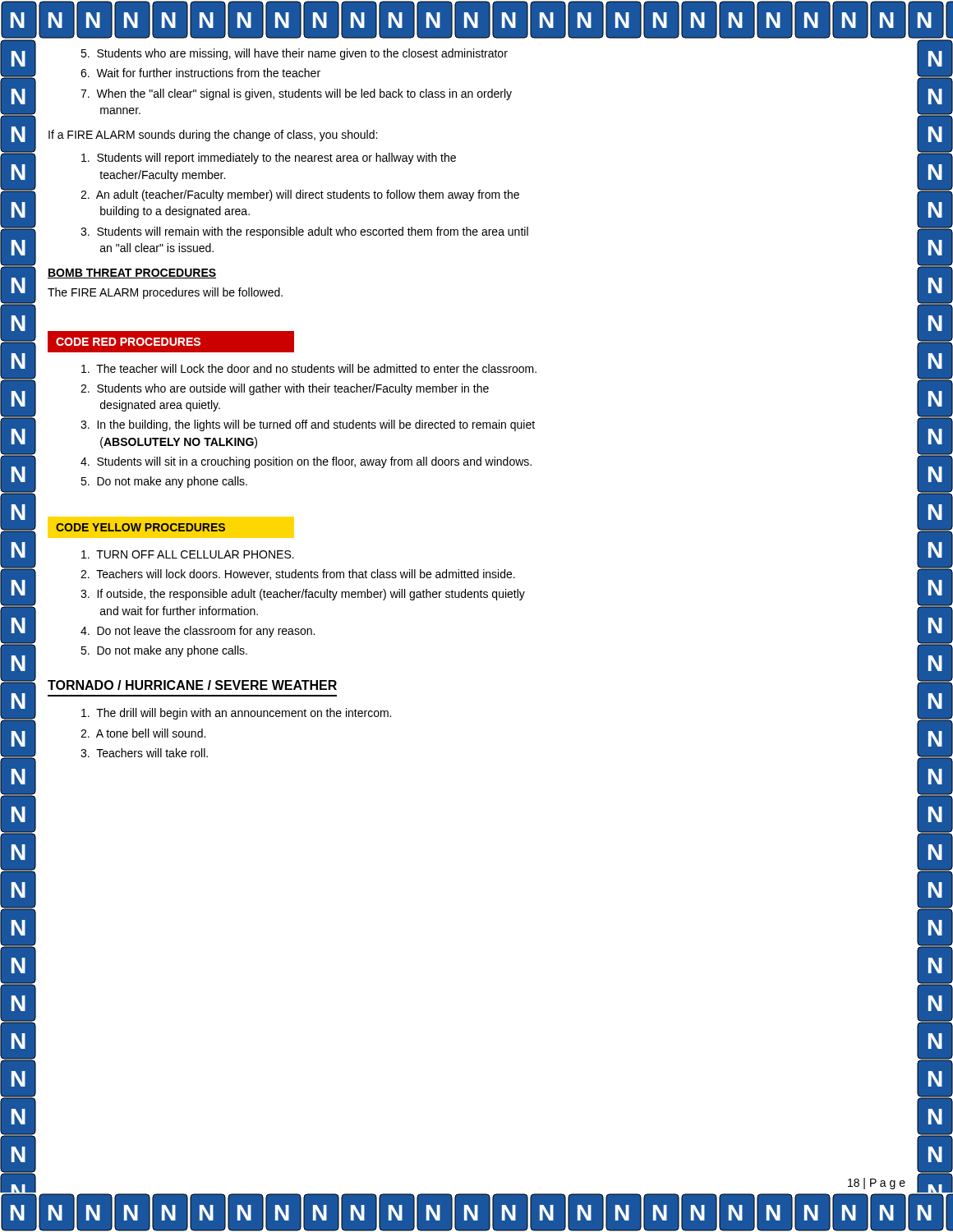The image size is (953, 1232).
Task: Point to the block beginning "The drill will begin with an"
Action: point(236,713)
